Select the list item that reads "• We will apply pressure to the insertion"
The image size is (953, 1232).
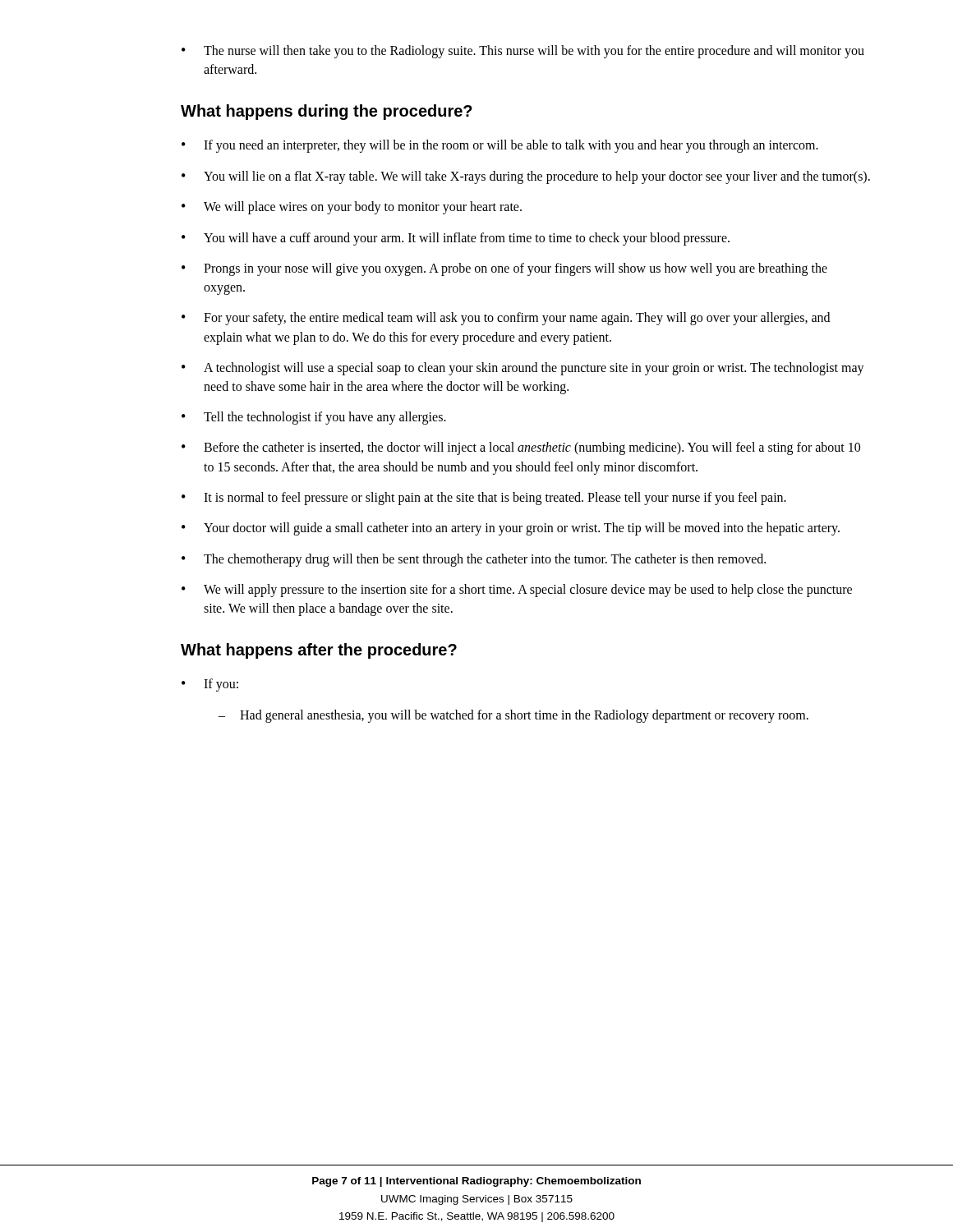[x=526, y=599]
